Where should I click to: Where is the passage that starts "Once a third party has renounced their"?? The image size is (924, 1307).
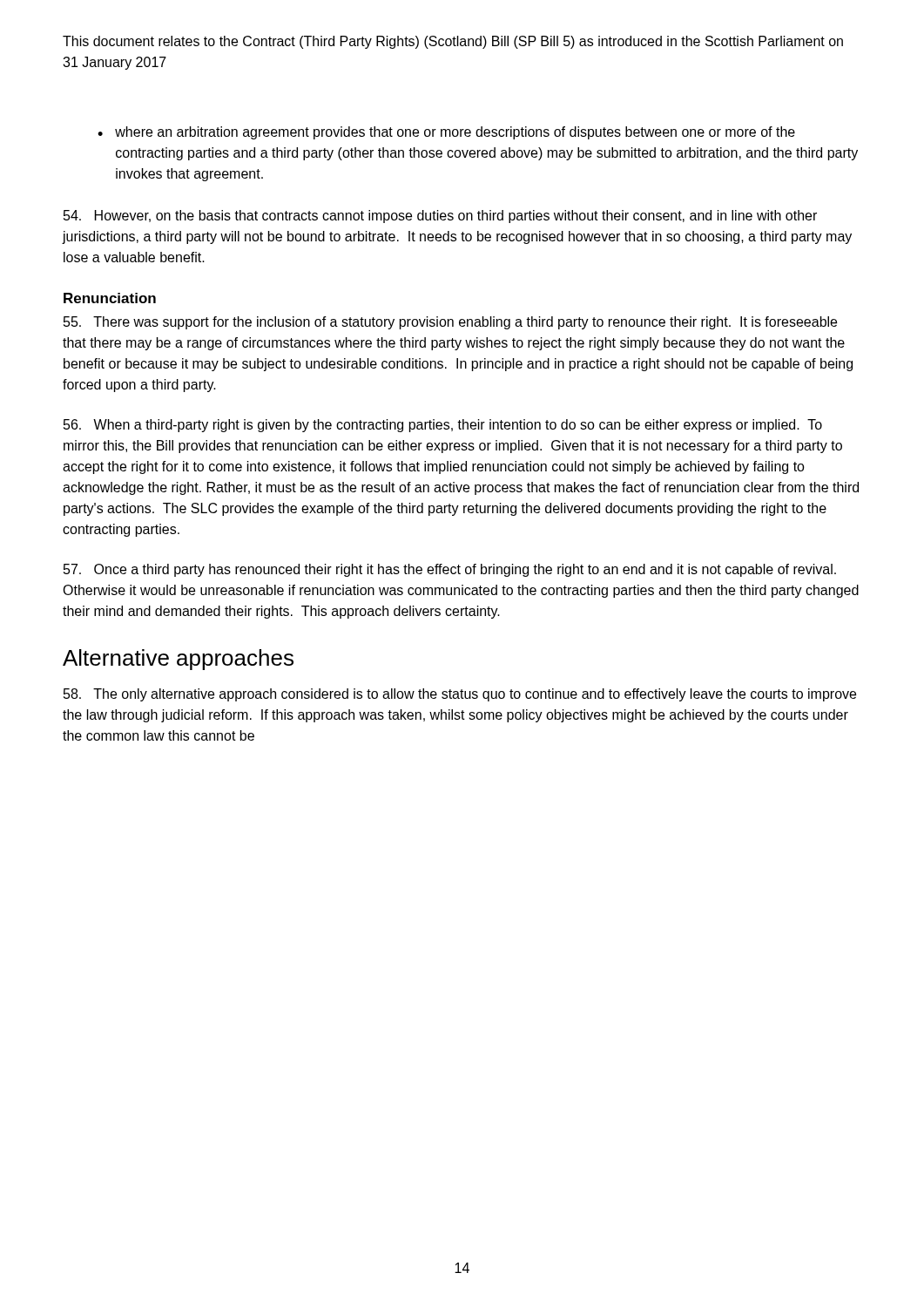[x=461, y=590]
